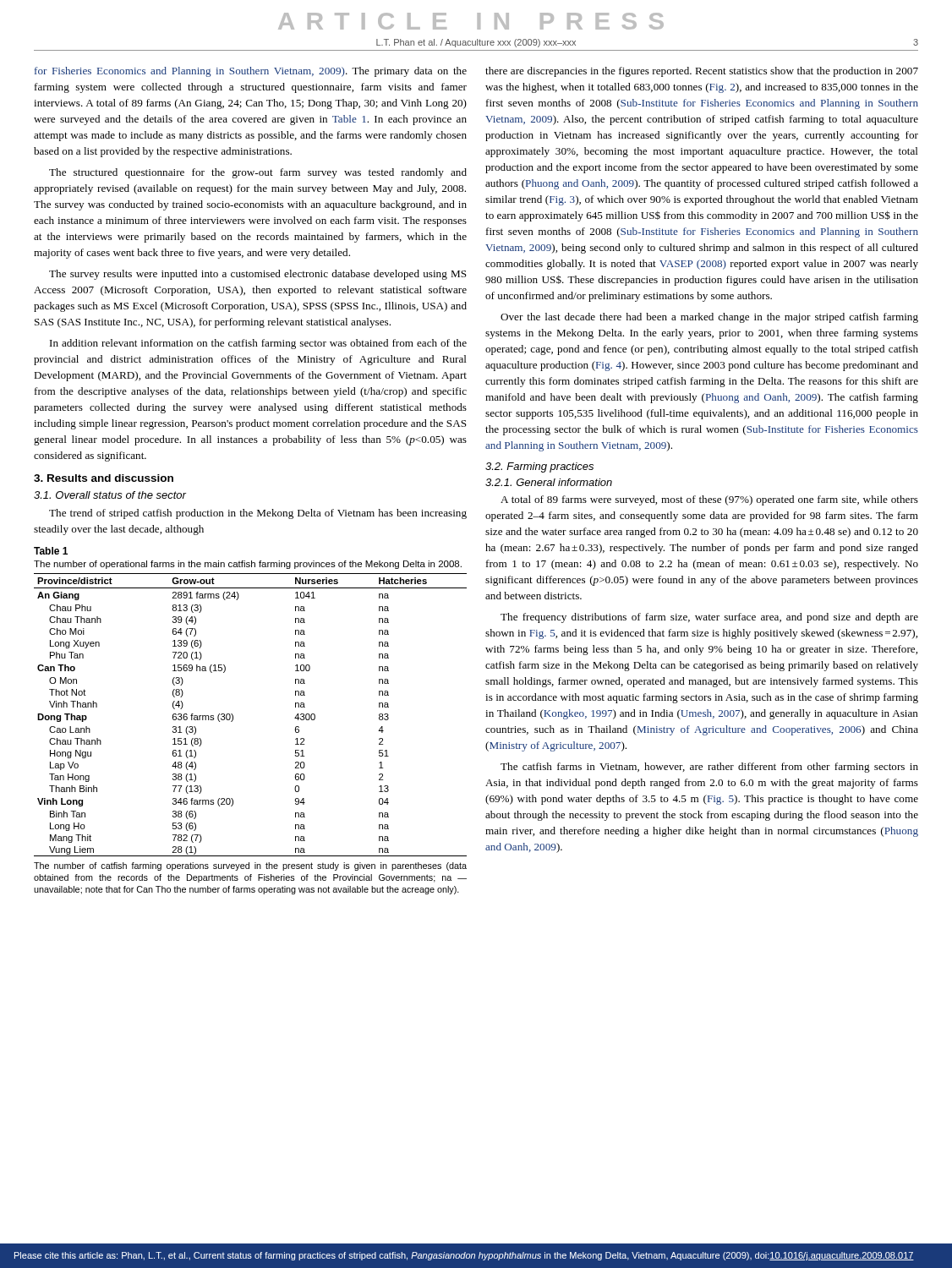
Task: Find the text block containing "there are discrepancies in"
Action: [x=702, y=183]
